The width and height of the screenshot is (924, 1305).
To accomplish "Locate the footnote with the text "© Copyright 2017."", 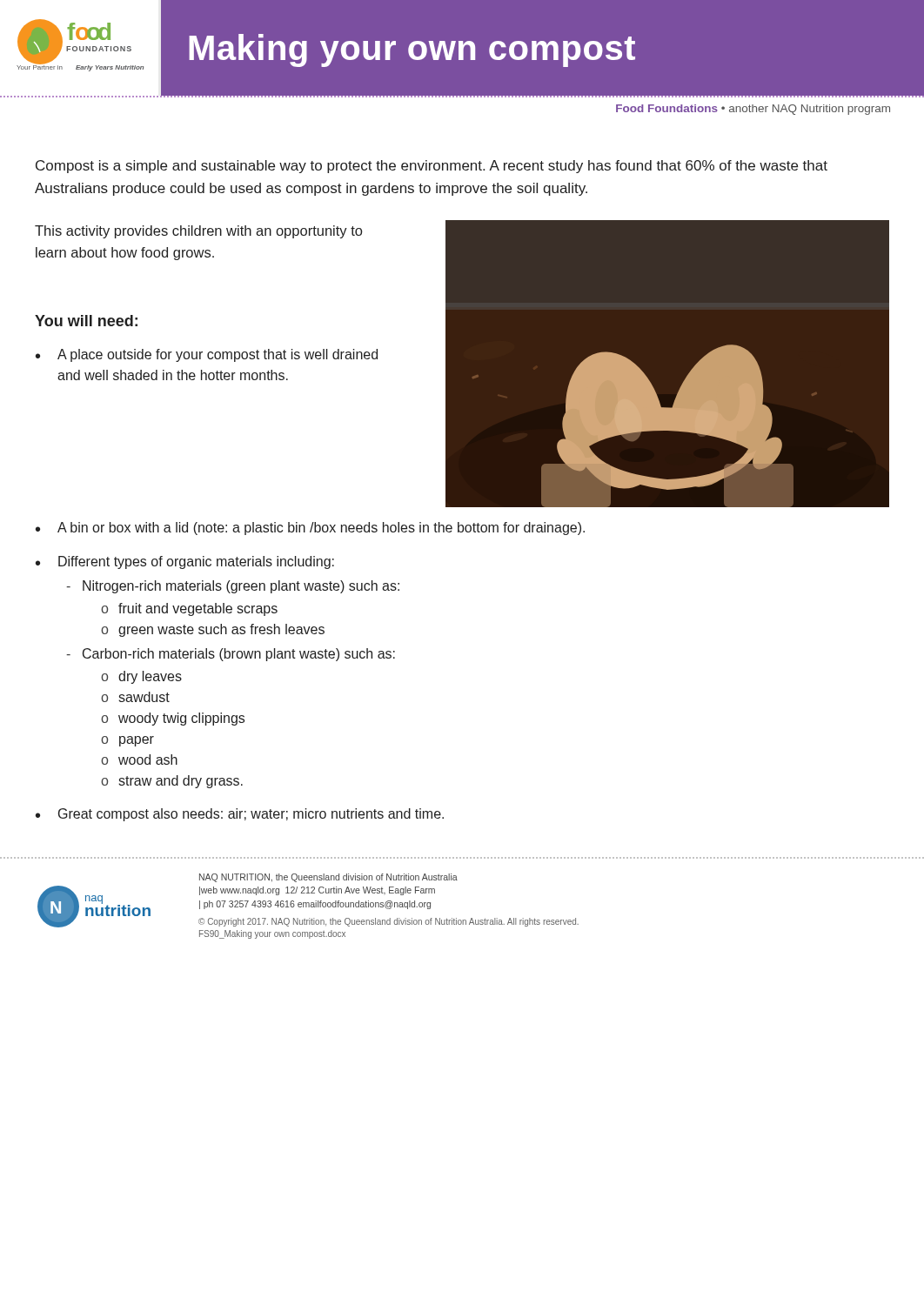I will point(389,928).
